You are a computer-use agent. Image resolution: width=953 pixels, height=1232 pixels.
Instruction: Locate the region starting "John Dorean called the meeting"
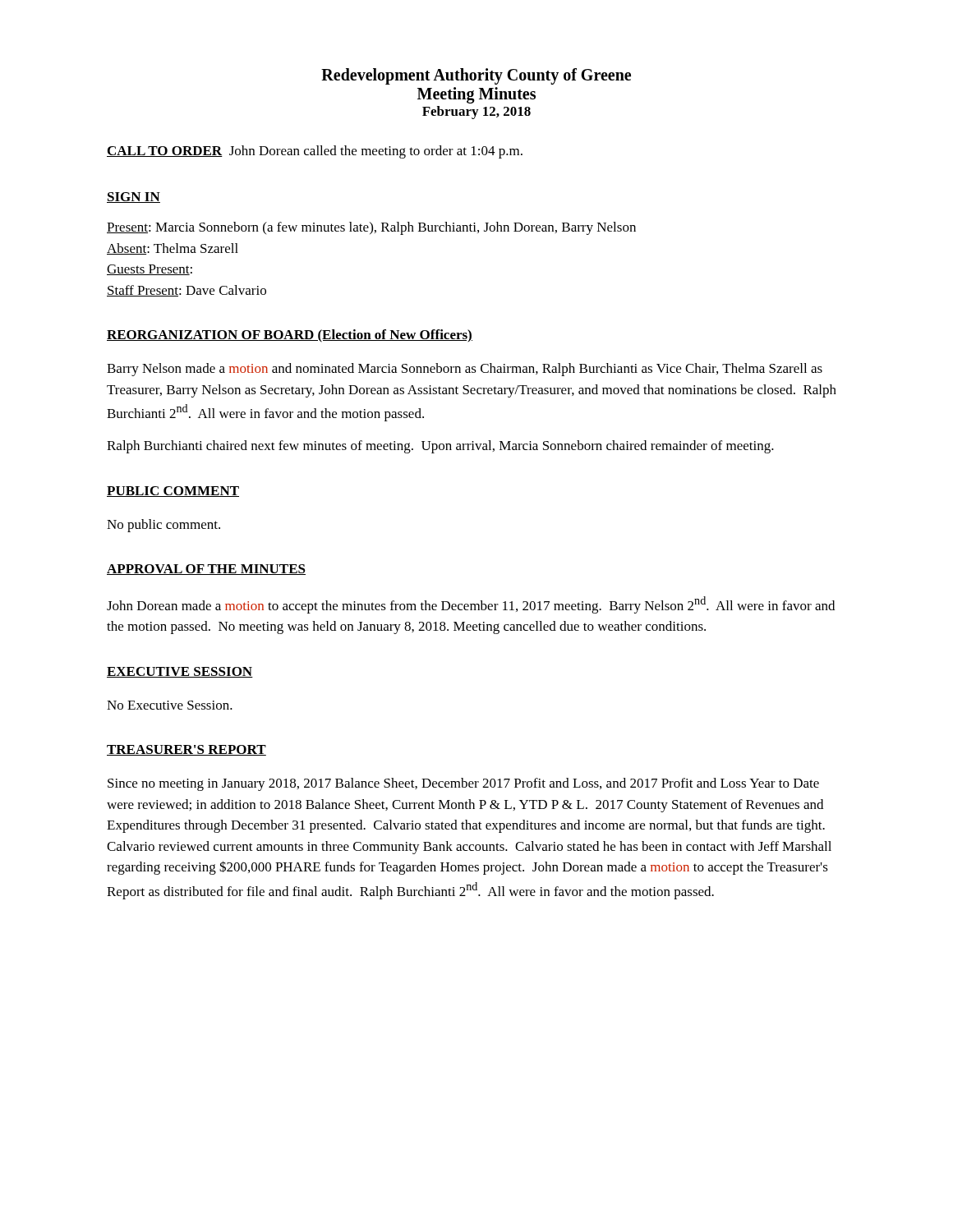point(376,151)
